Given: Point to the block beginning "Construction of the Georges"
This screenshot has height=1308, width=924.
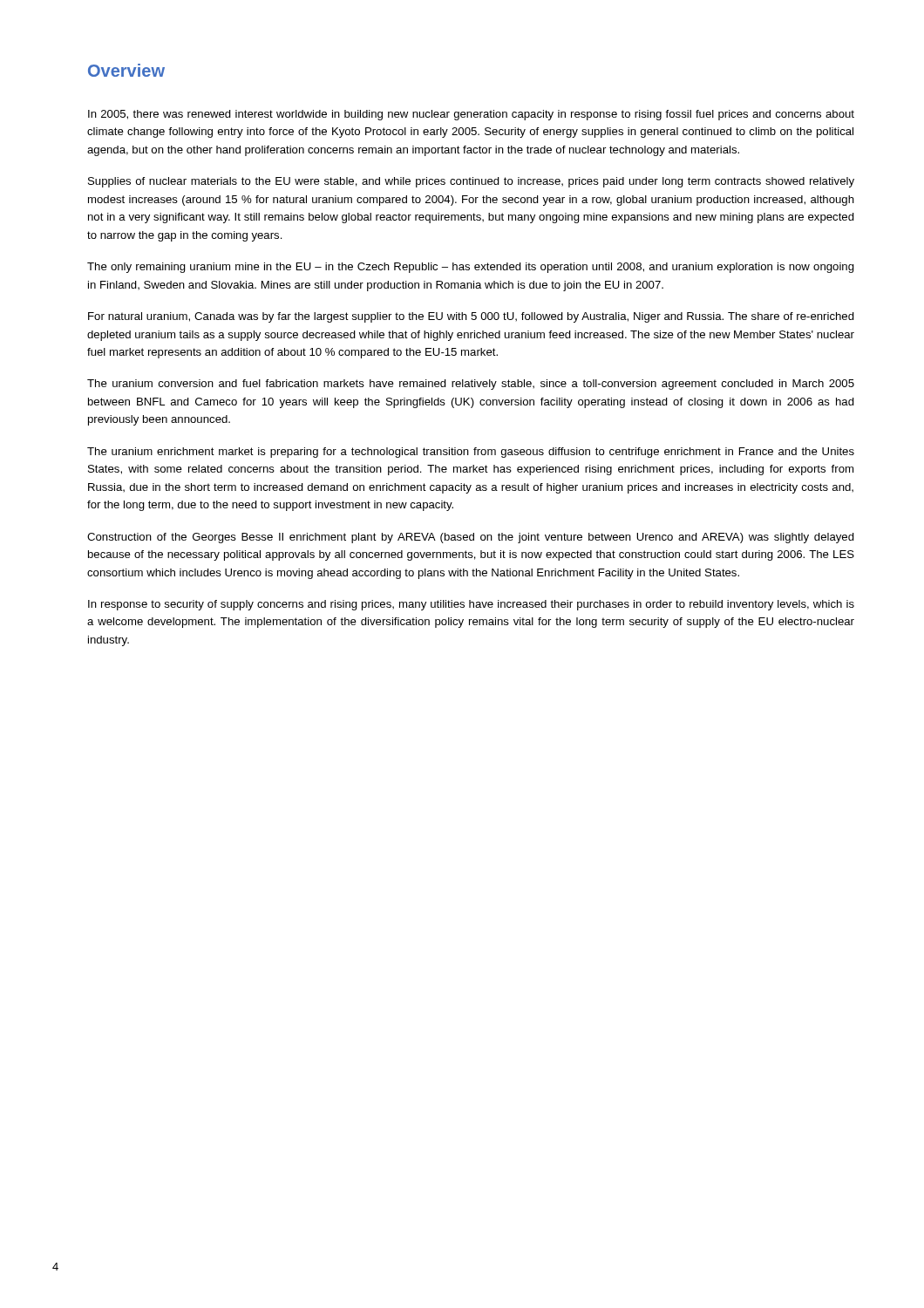Looking at the screenshot, I should point(471,554).
